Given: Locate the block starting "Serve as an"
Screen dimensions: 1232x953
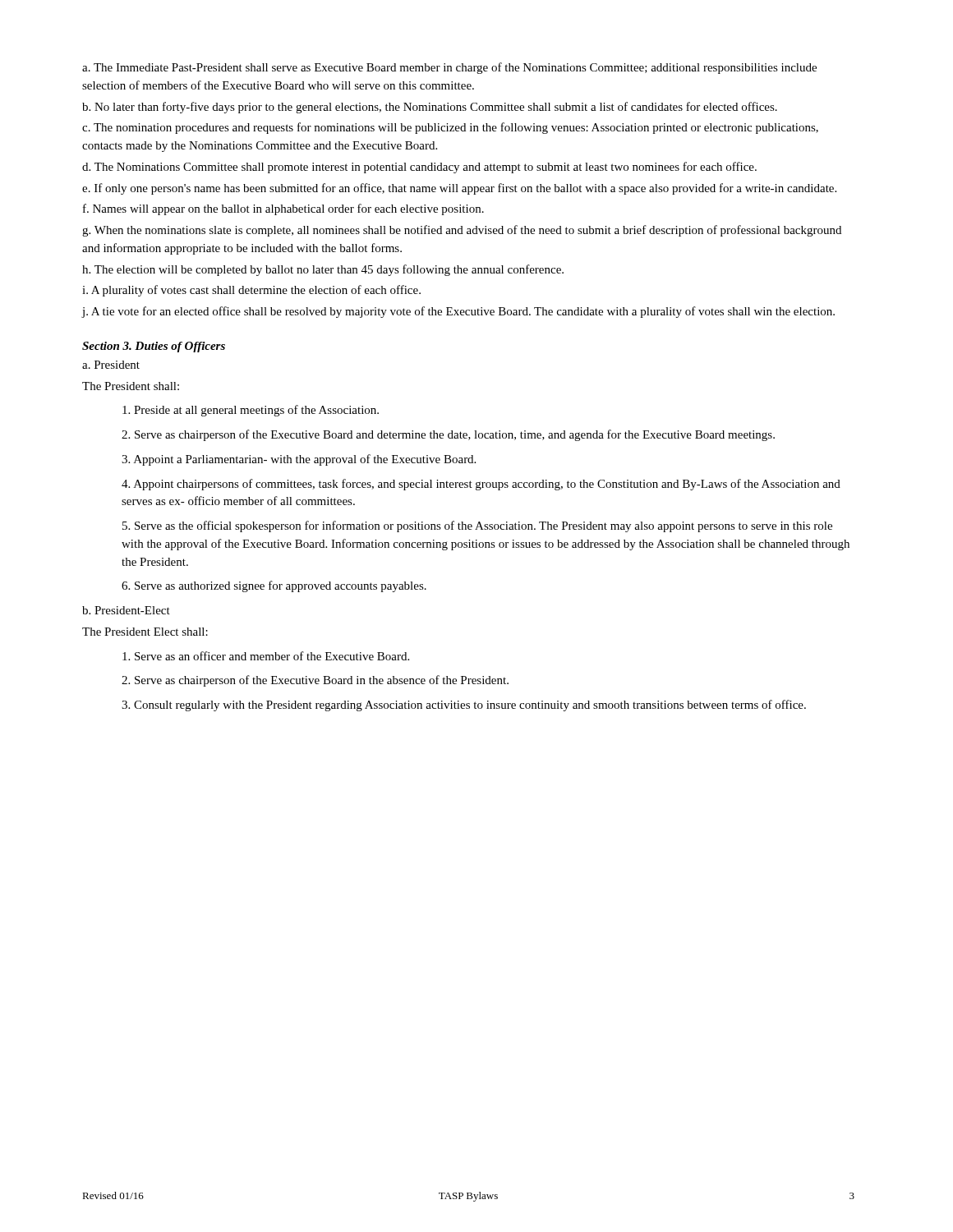Looking at the screenshot, I should [x=266, y=656].
